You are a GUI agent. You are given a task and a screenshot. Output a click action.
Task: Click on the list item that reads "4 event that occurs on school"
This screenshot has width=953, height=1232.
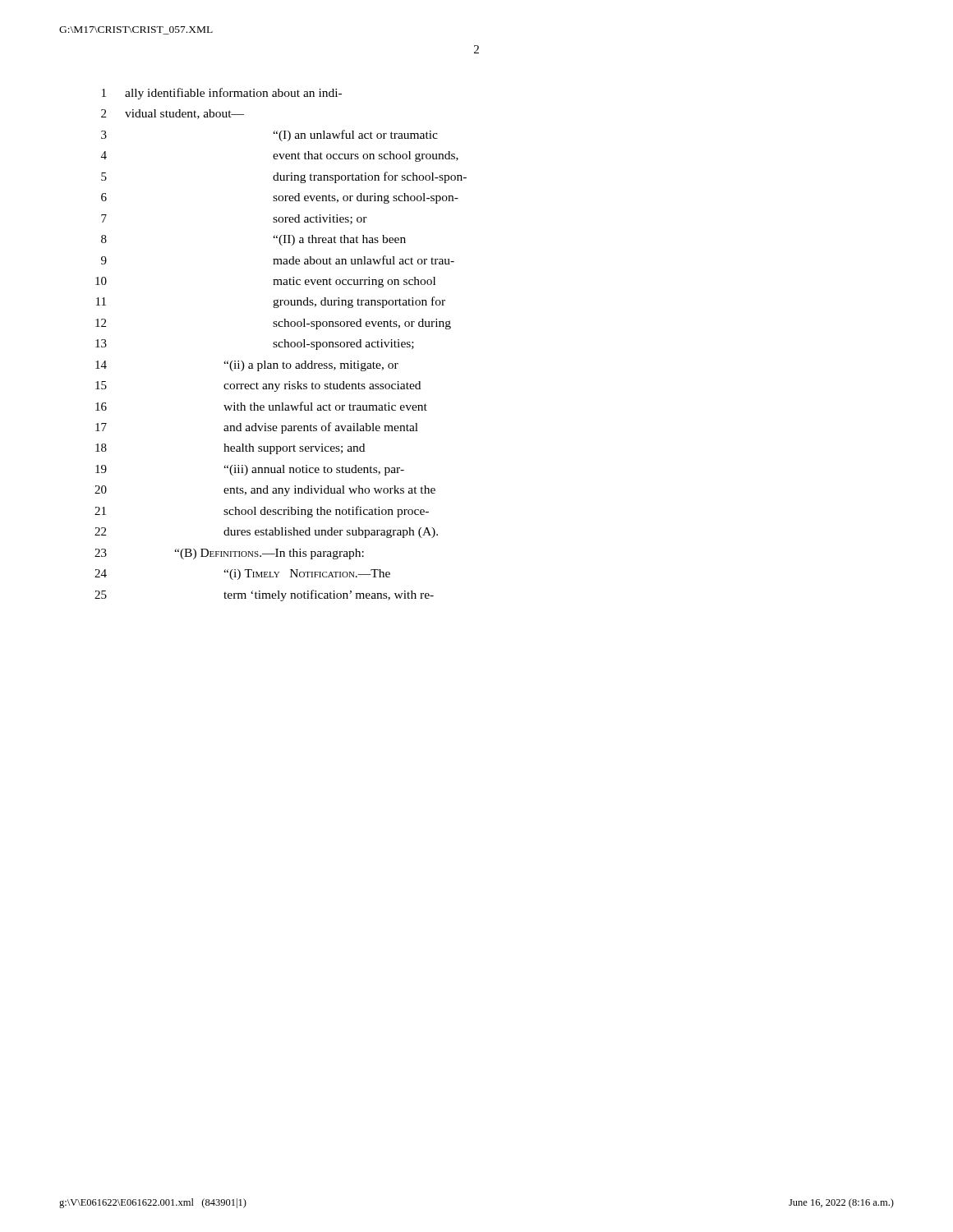pos(280,156)
